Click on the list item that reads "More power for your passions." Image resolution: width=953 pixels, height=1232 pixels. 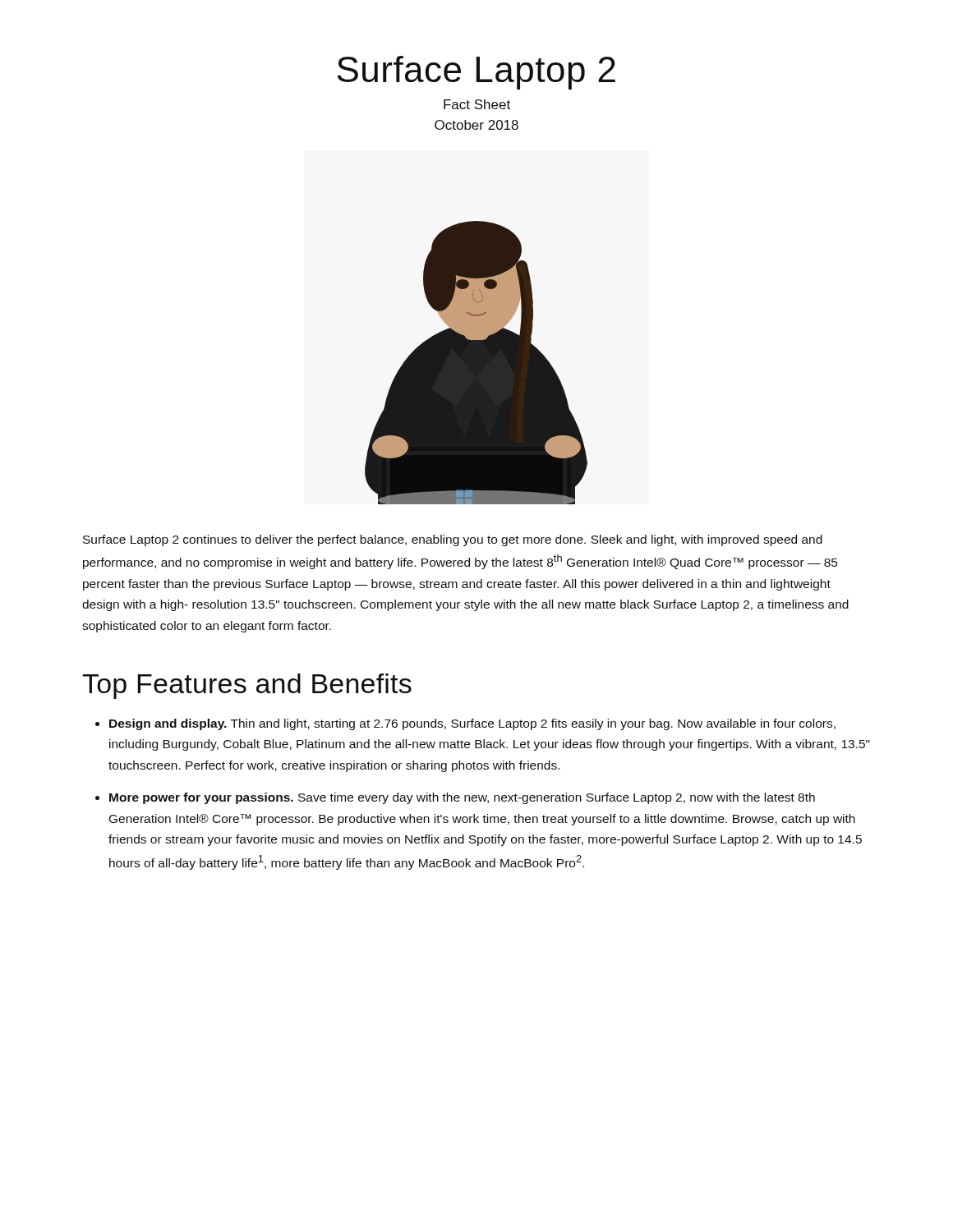[485, 830]
